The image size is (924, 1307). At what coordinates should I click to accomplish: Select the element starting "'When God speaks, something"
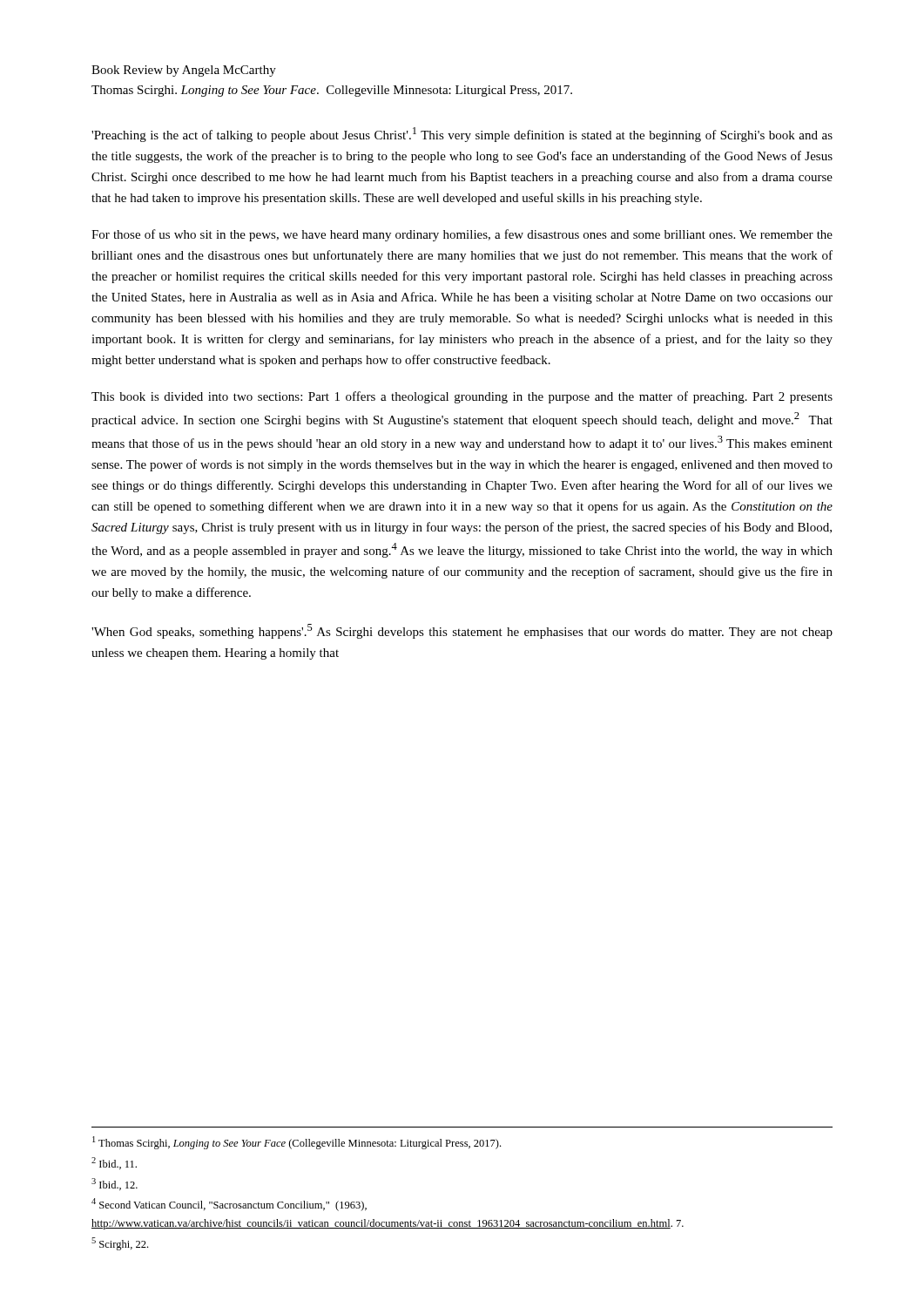[x=462, y=640]
